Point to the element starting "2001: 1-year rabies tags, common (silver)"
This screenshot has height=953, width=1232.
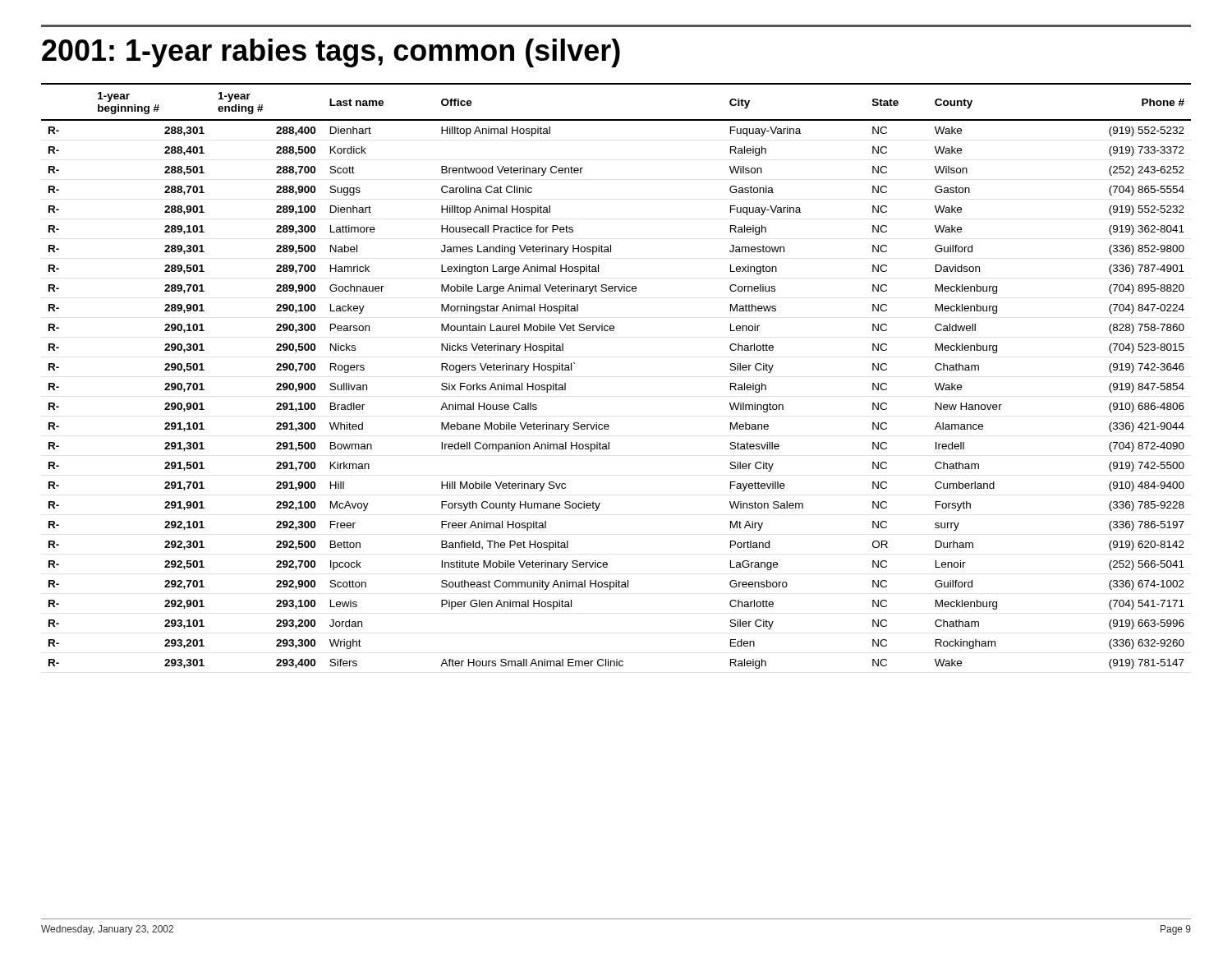coord(616,51)
